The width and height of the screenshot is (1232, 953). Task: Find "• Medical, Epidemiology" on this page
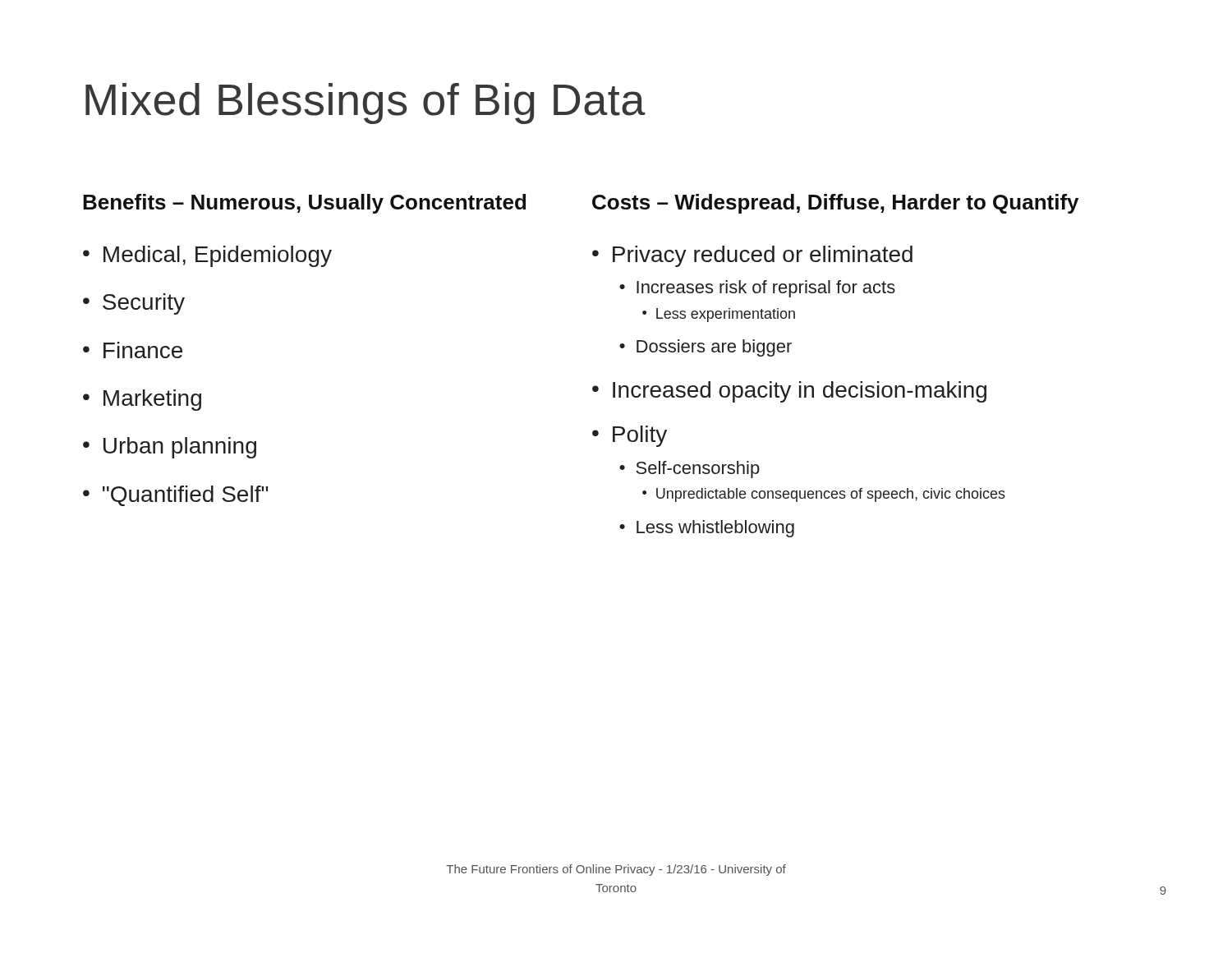pos(207,255)
